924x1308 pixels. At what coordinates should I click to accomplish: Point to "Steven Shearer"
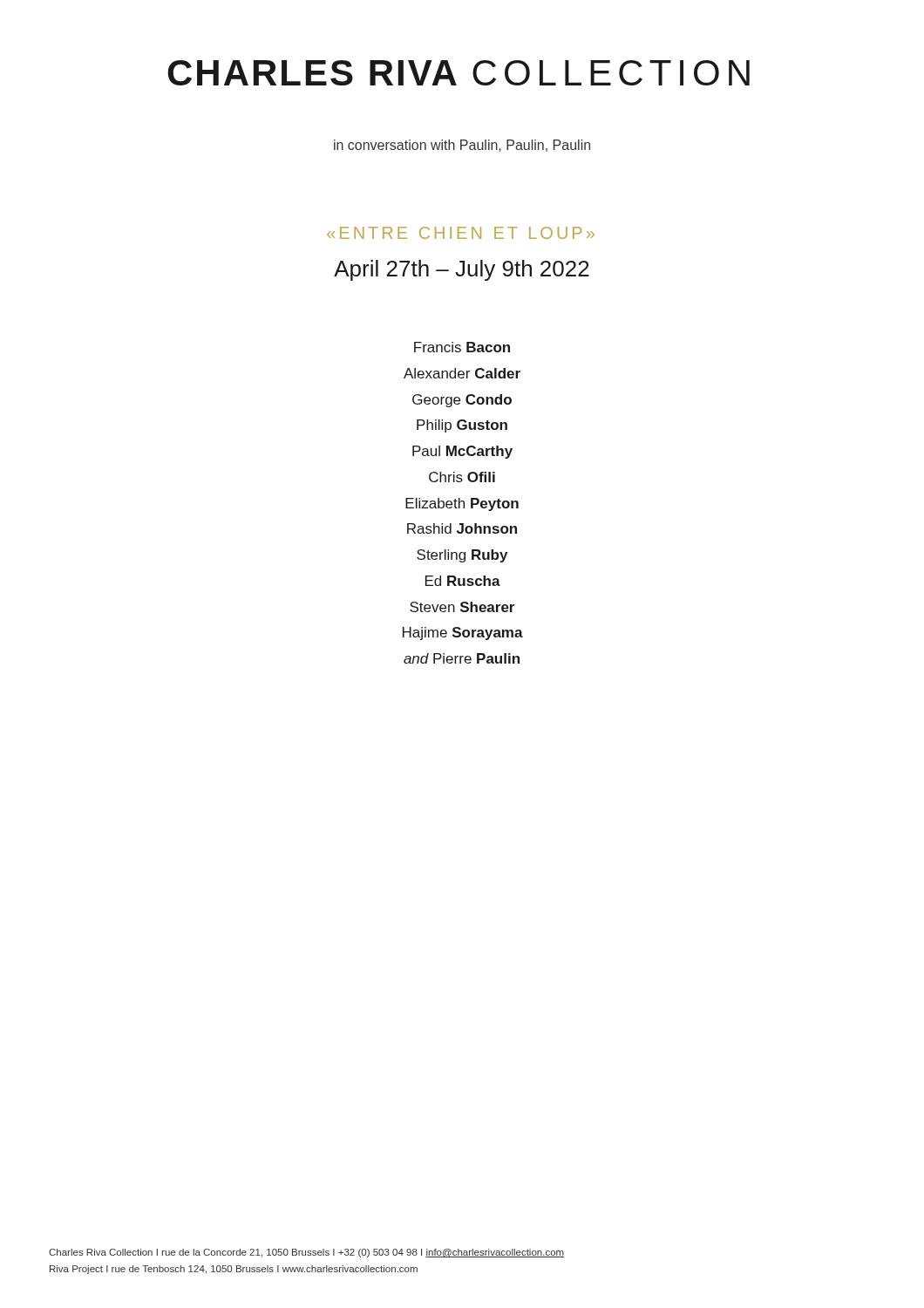[462, 607]
